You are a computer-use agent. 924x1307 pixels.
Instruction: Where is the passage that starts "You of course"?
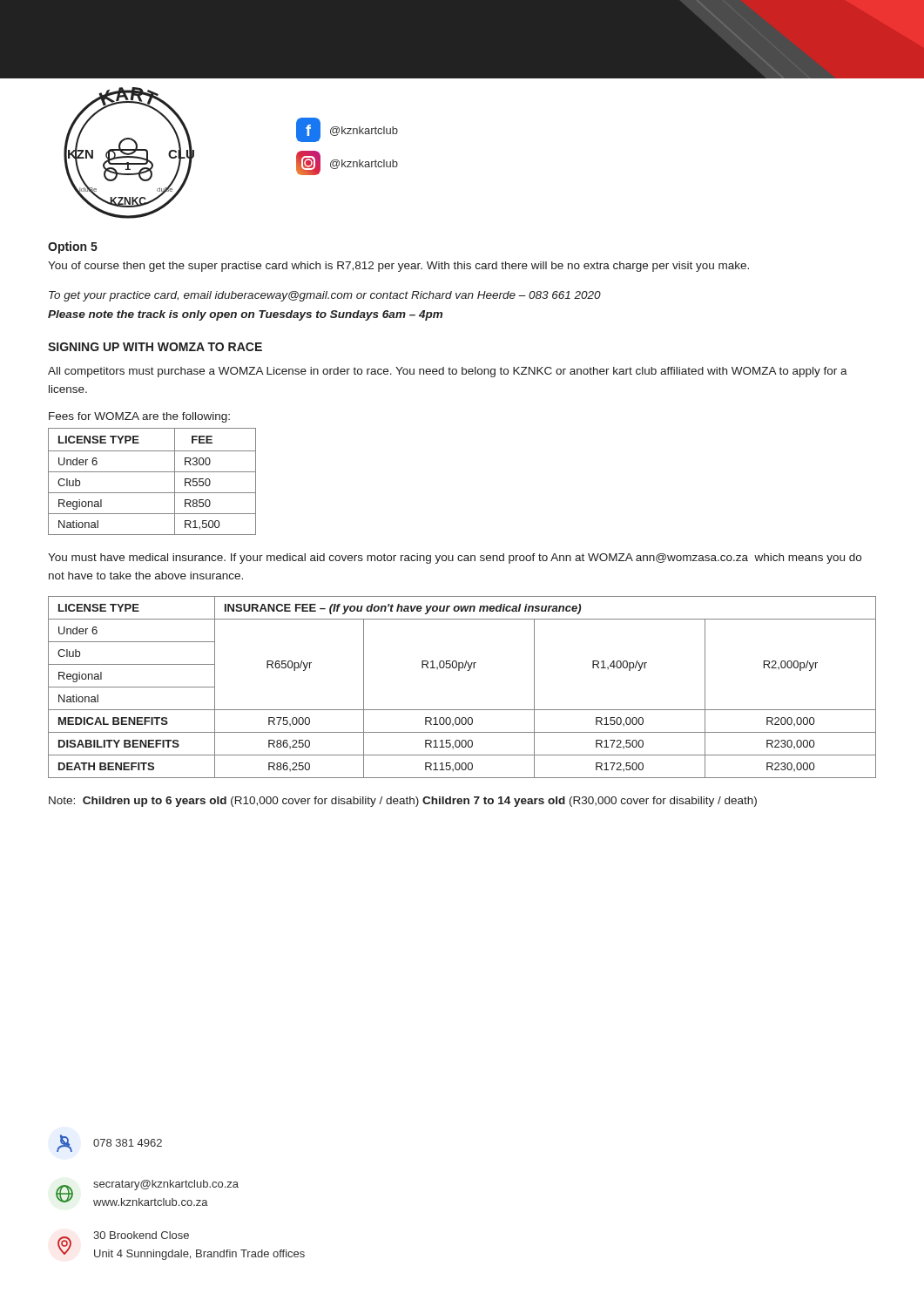coord(399,265)
